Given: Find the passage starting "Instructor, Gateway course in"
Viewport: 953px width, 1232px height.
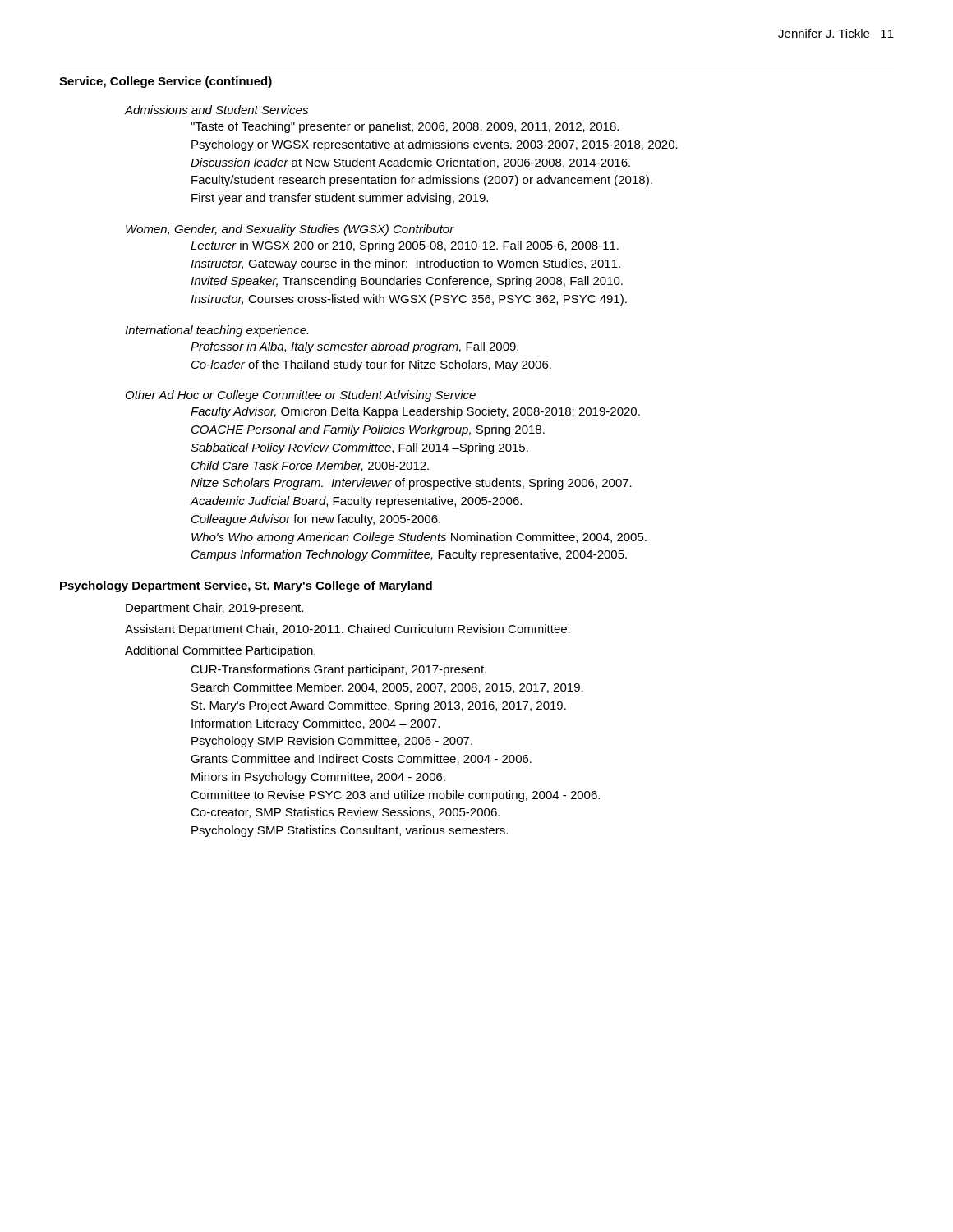Looking at the screenshot, I should [x=542, y=263].
